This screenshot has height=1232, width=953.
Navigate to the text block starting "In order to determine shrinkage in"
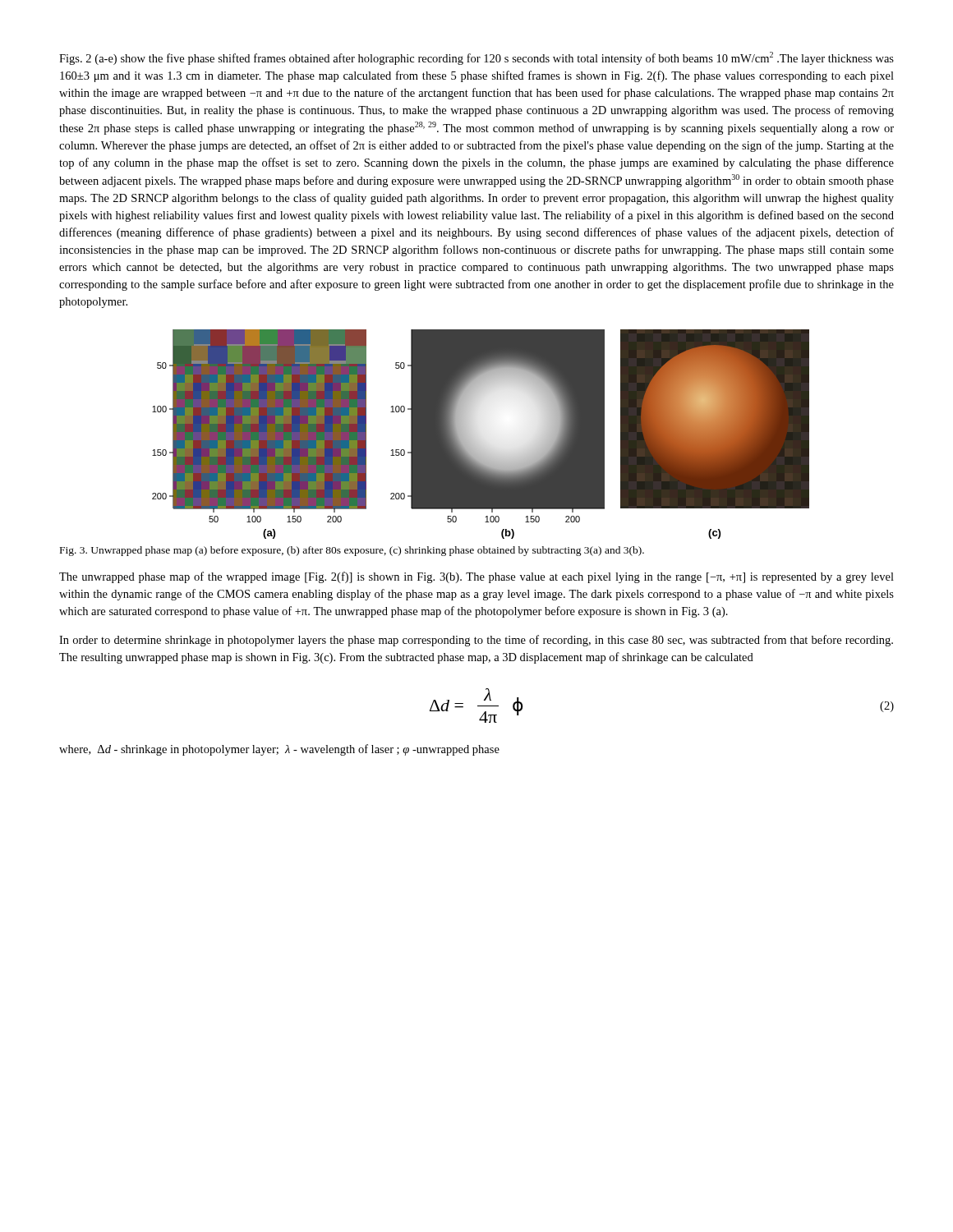click(x=476, y=648)
